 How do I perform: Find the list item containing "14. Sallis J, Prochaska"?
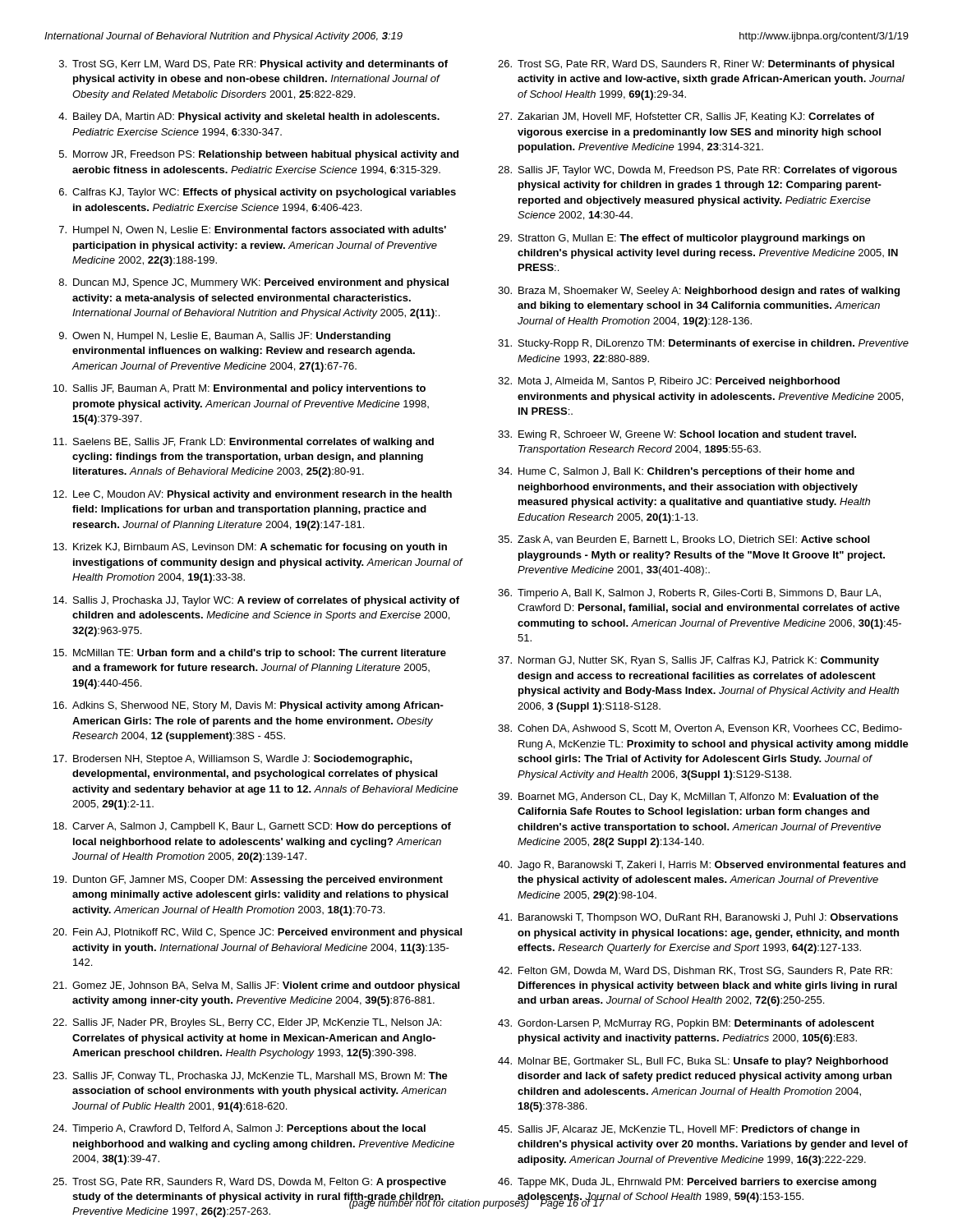[254, 615]
